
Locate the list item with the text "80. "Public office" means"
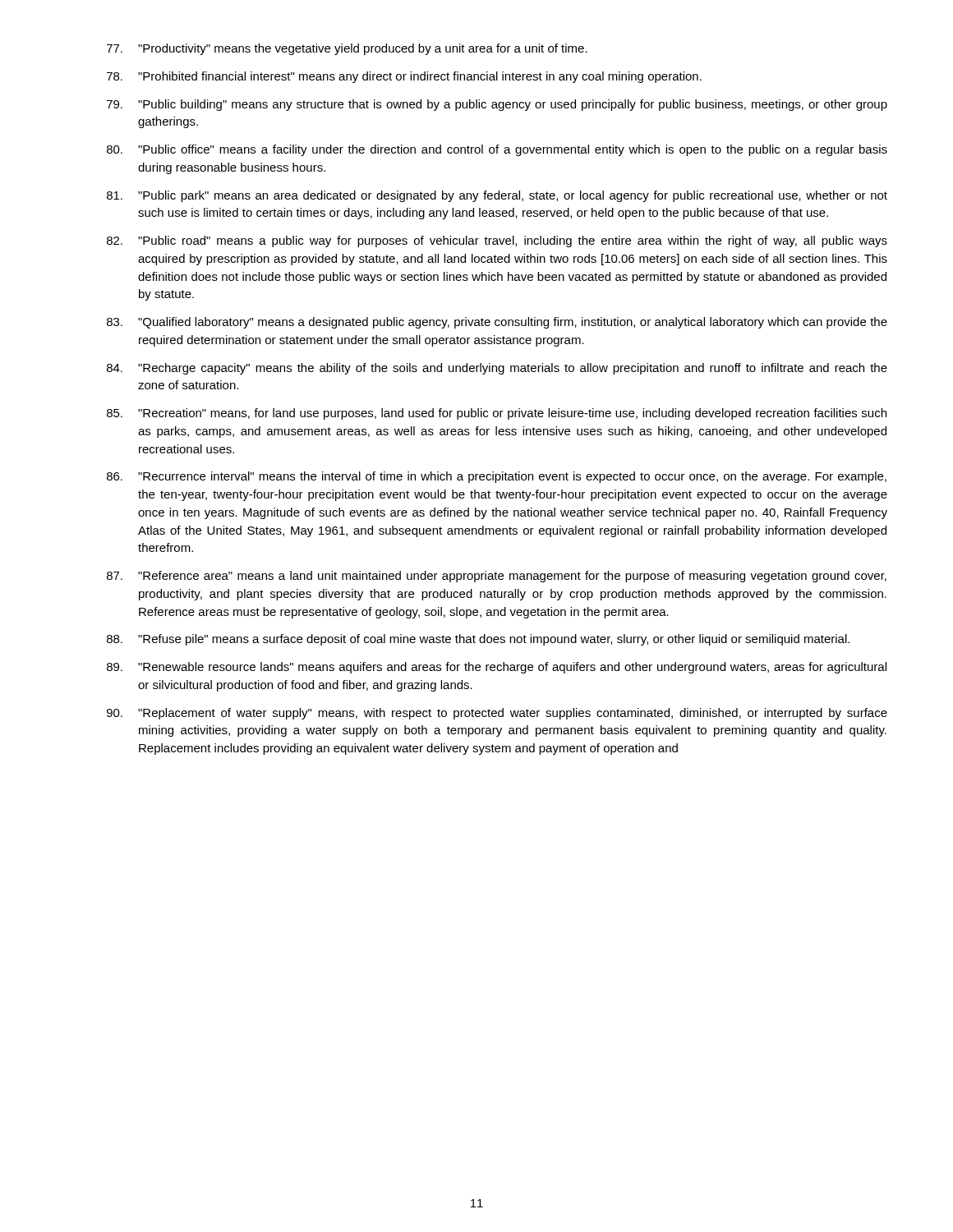point(481,158)
